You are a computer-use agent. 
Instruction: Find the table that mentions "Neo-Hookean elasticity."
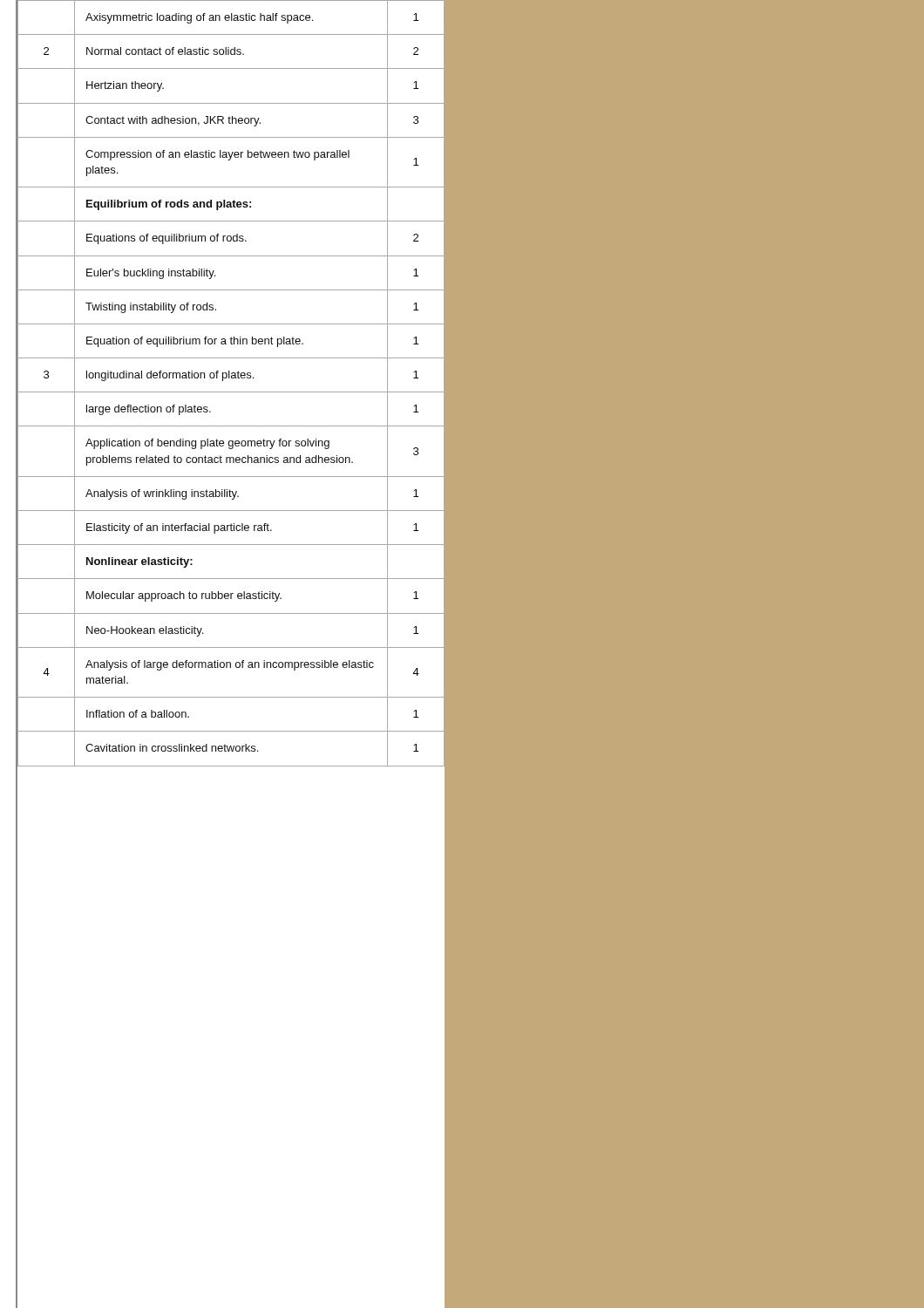tap(231, 654)
